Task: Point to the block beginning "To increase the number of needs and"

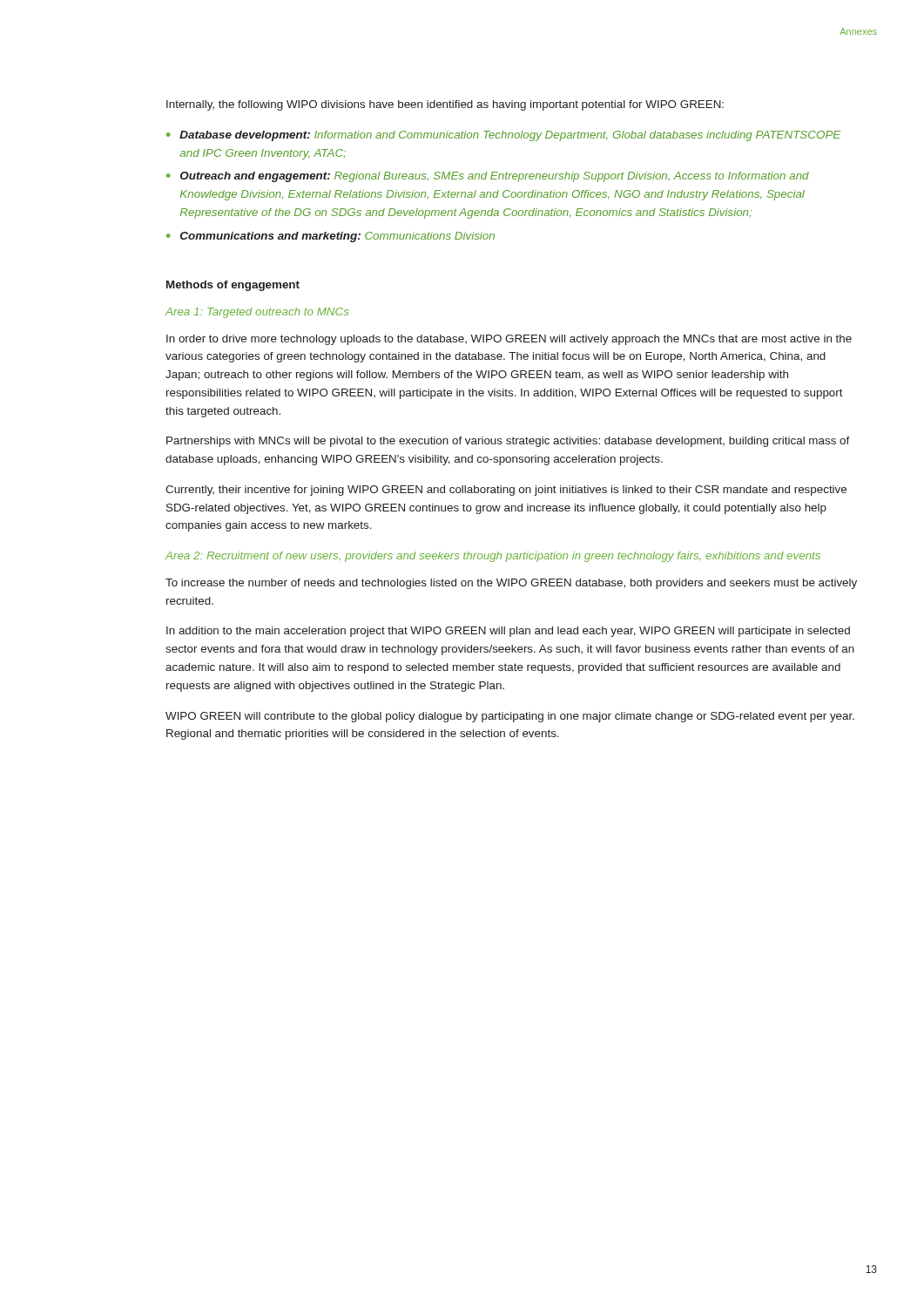Action: coord(511,591)
